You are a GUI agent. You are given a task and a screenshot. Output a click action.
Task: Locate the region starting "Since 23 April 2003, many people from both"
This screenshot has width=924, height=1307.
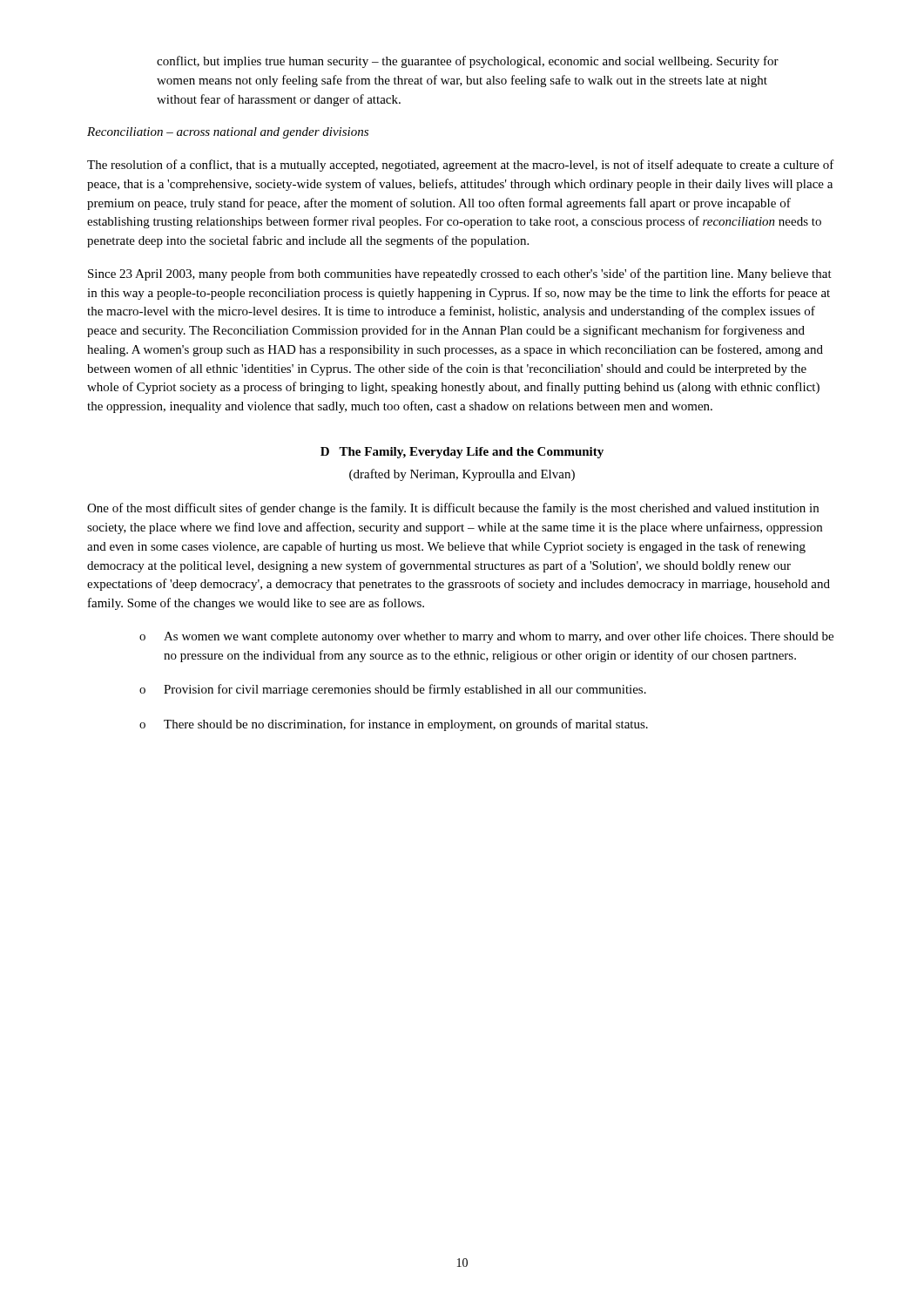pos(459,340)
